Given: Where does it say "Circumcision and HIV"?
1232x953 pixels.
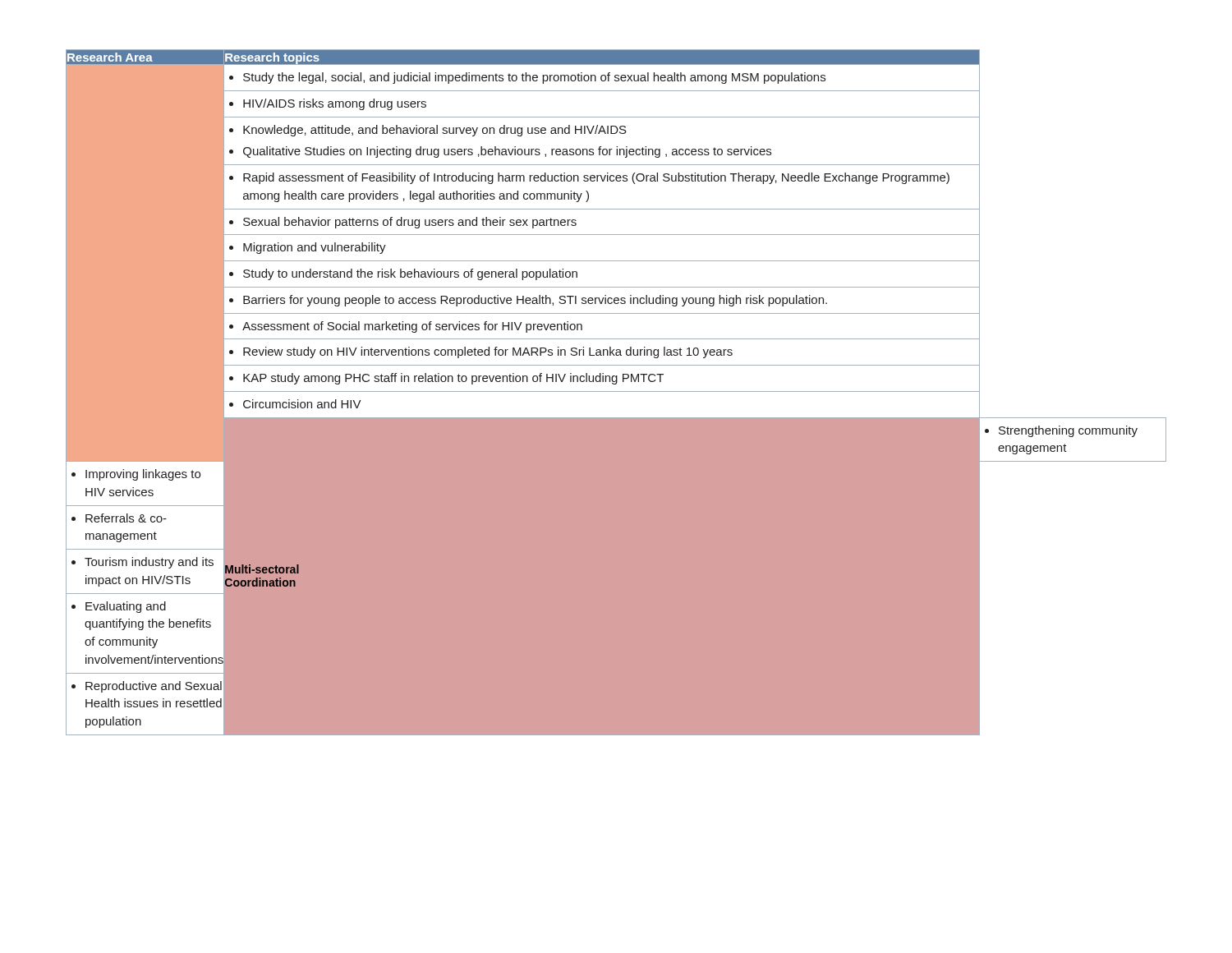Looking at the screenshot, I should pos(302,404).
